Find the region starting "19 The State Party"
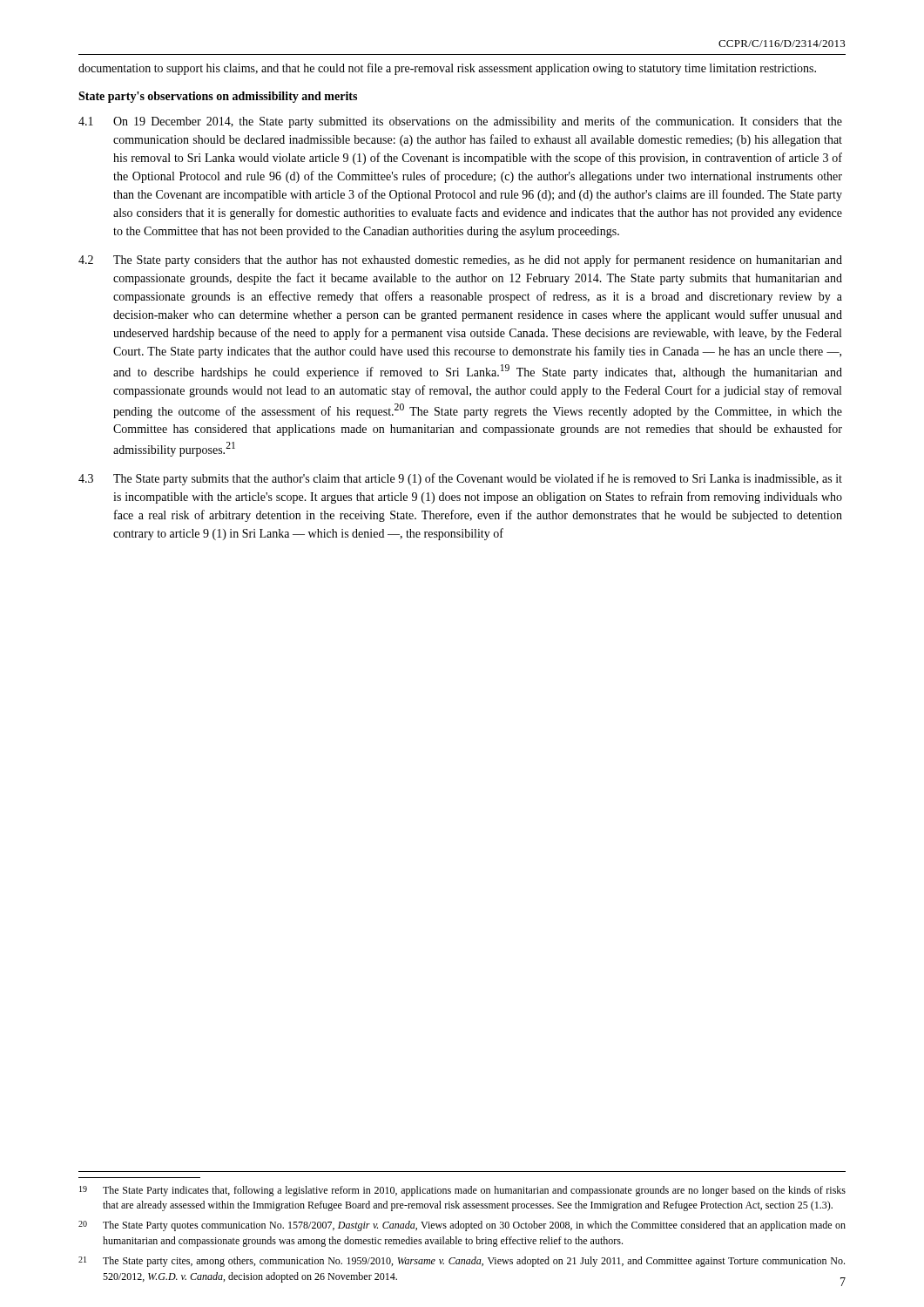924x1307 pixels. tap(462, 1198)
